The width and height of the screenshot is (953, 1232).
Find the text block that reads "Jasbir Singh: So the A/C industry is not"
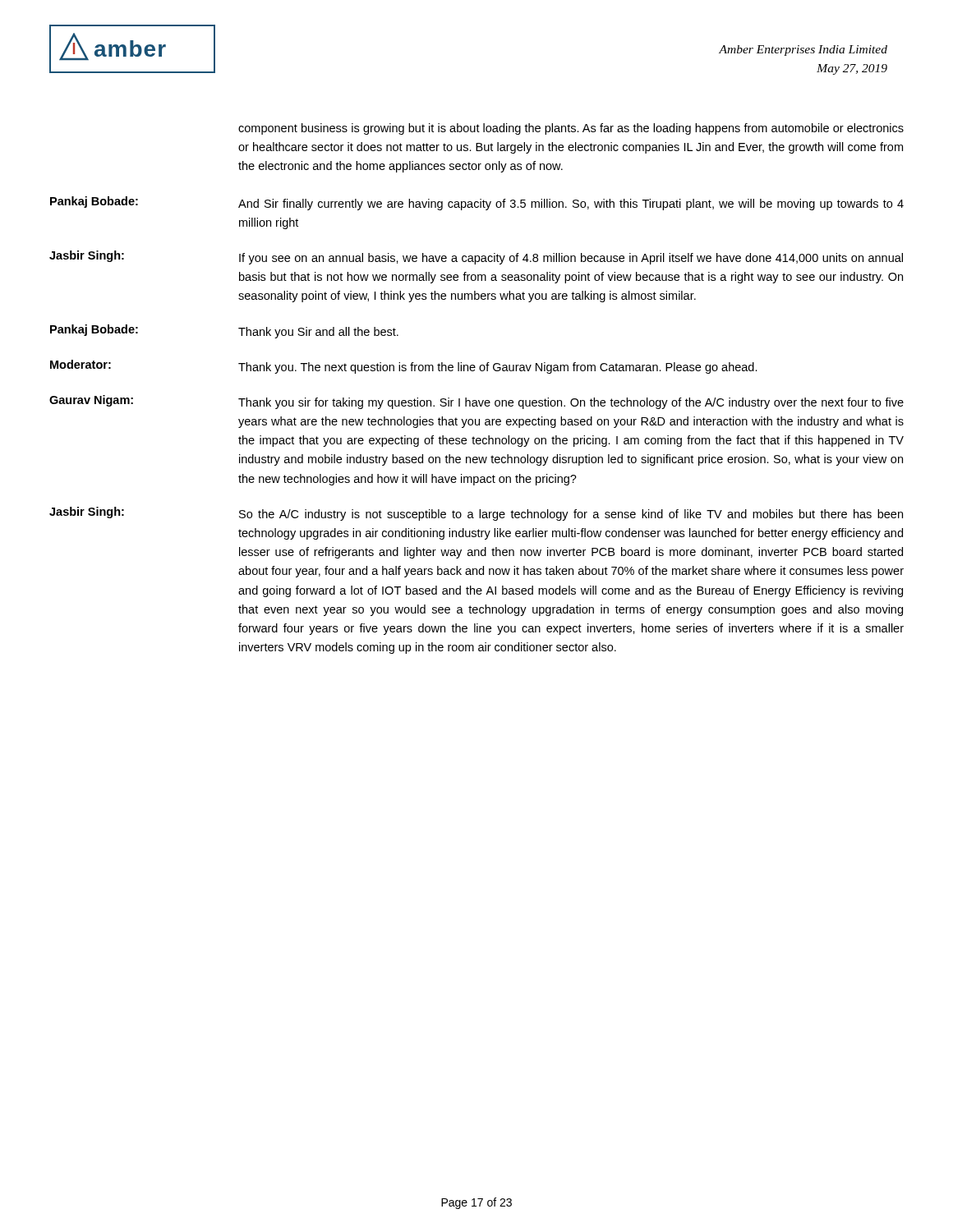click(x=476, y=581)
